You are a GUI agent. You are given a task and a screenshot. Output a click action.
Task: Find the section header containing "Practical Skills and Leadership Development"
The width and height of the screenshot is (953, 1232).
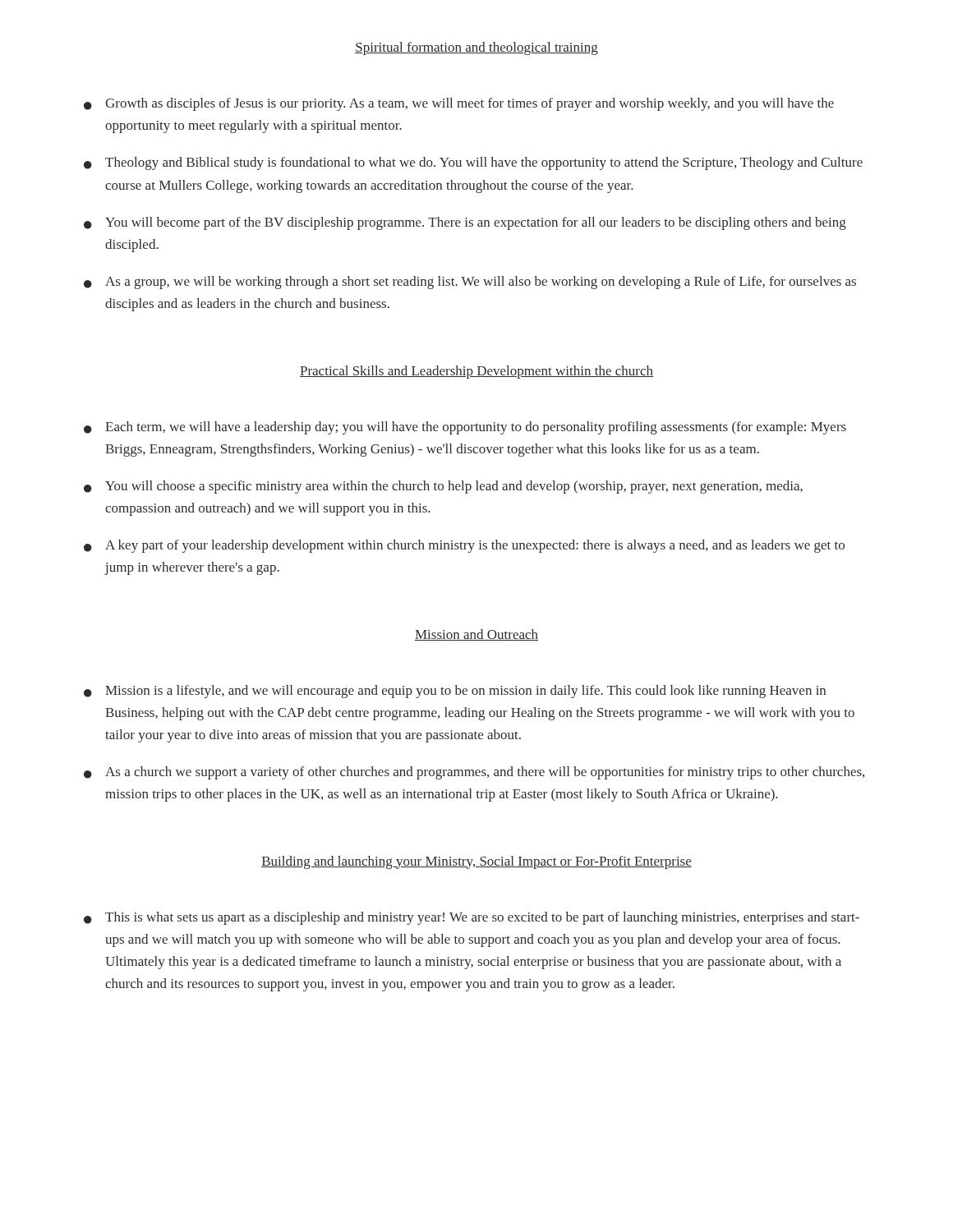point(476,370)
